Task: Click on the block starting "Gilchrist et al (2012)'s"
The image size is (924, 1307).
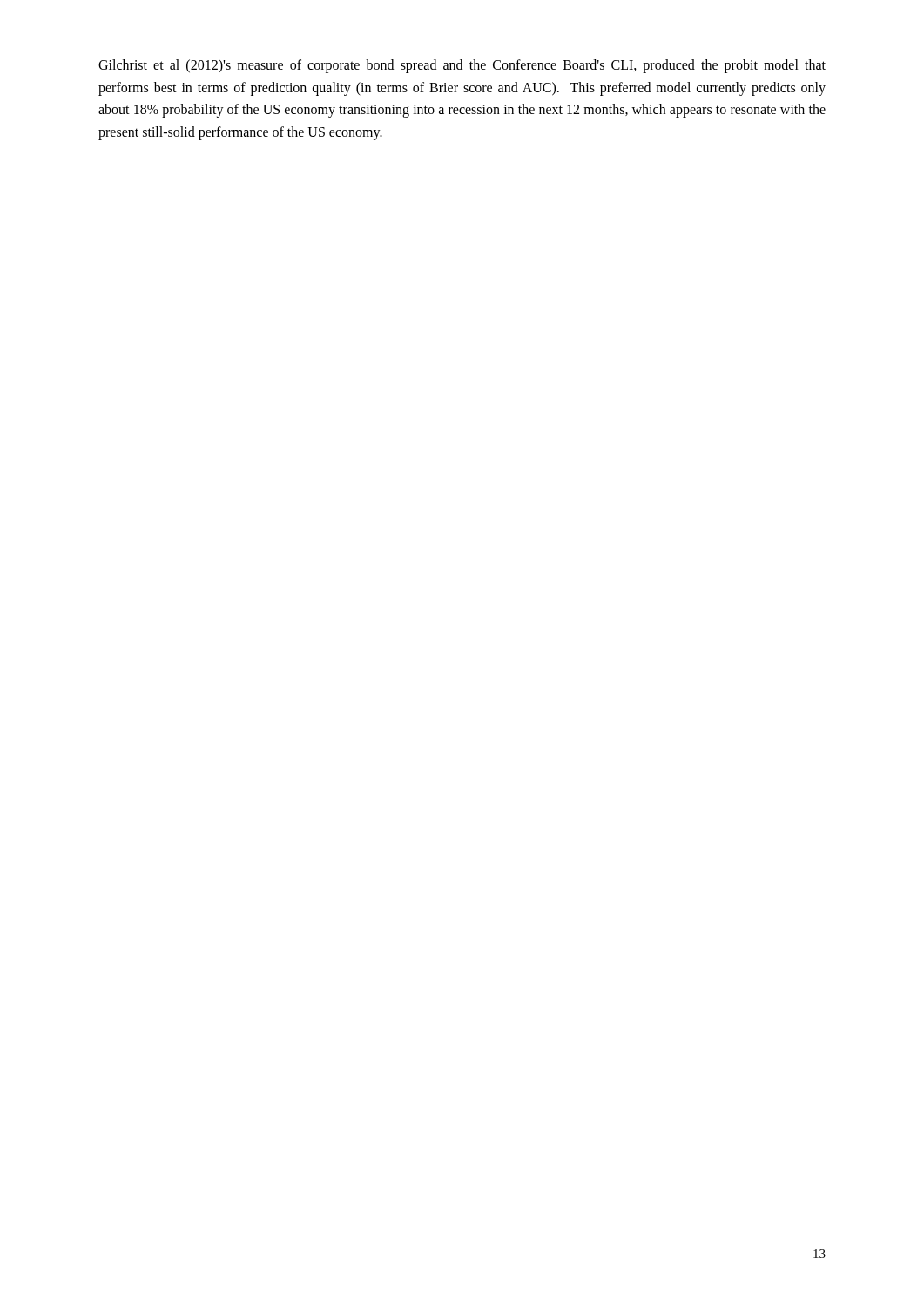Action: click(462, 98)
